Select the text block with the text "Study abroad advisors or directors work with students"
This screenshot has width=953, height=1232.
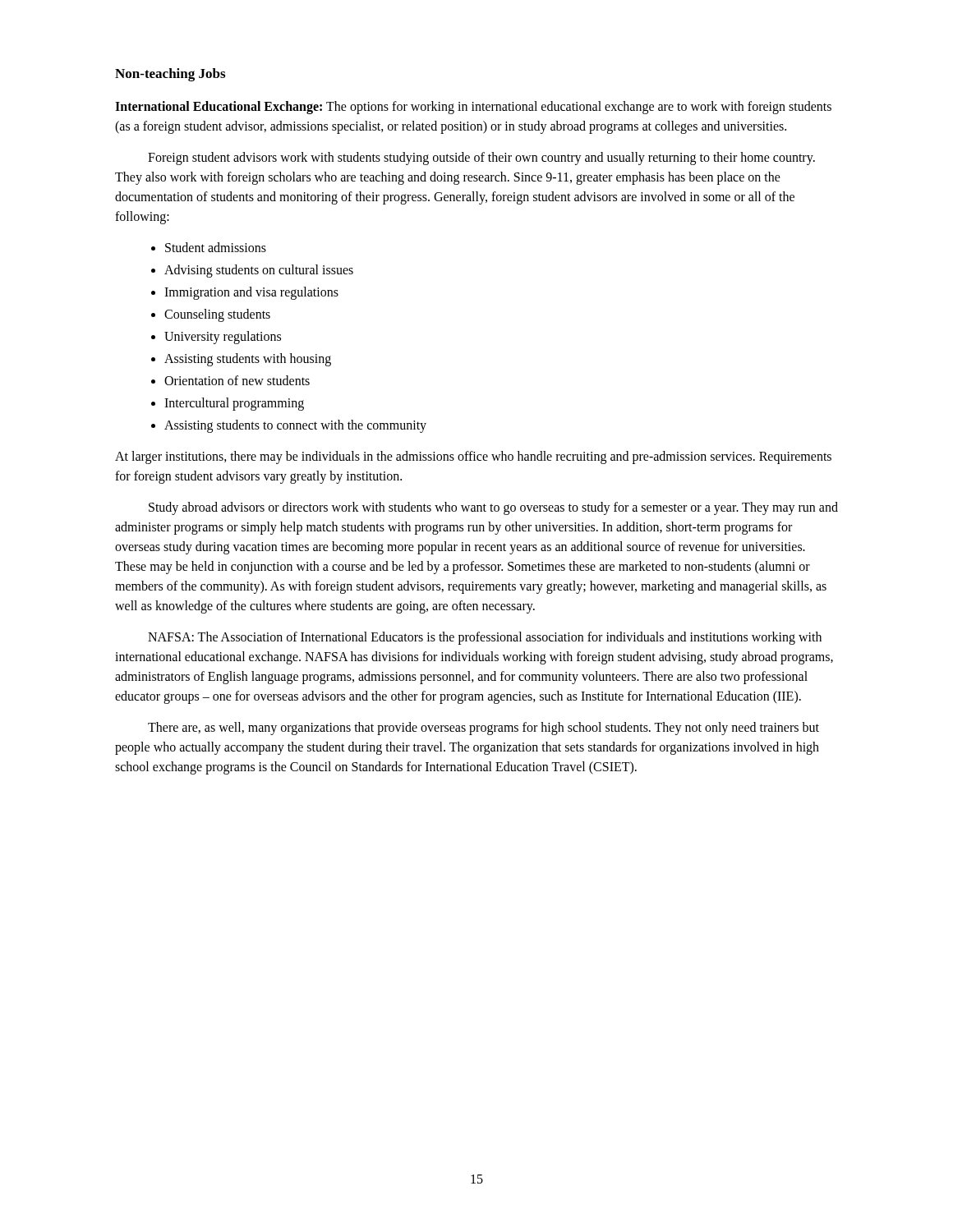pos(476,557)
